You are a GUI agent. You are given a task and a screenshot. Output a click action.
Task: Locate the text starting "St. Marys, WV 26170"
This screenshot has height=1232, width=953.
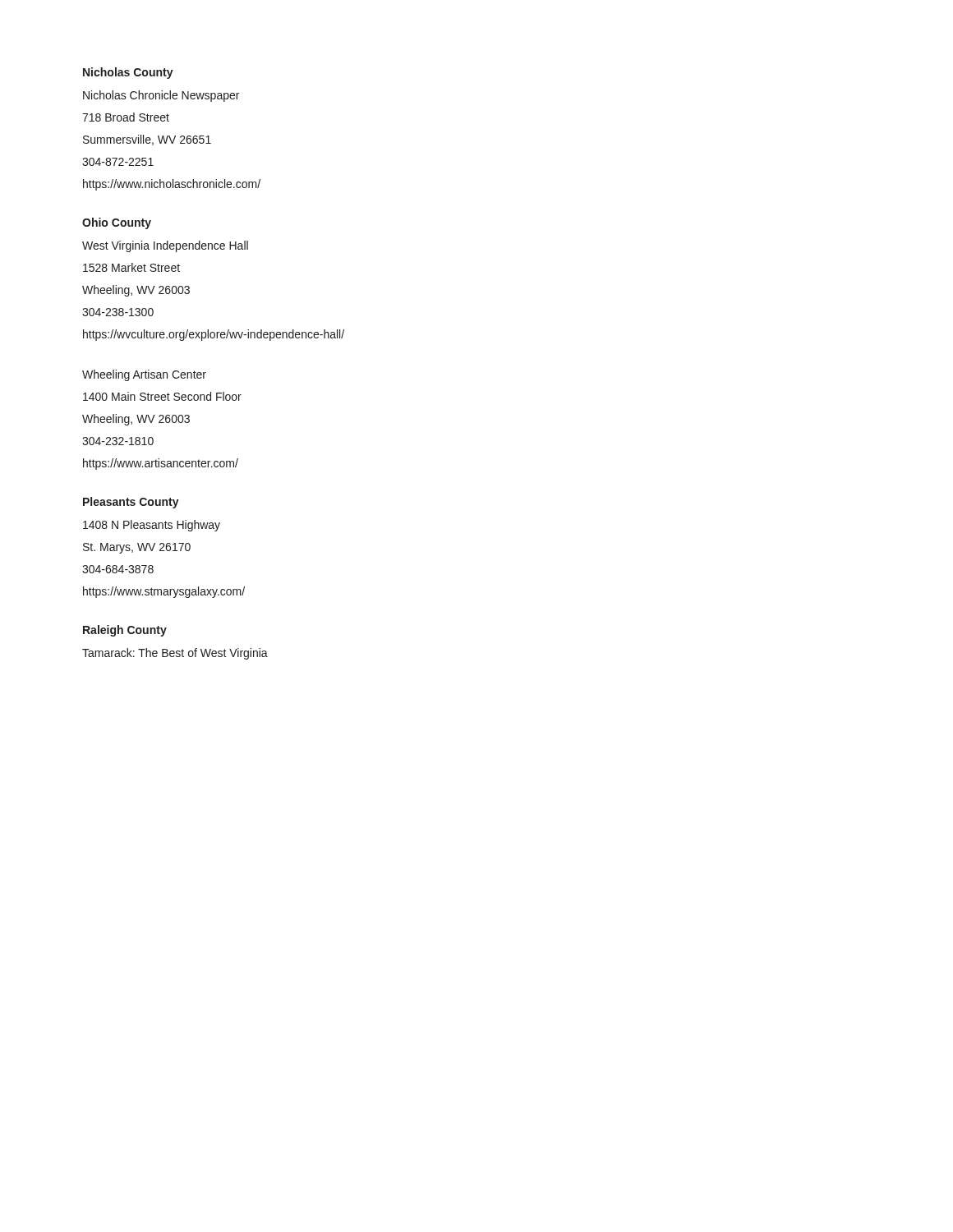[136, 547]
